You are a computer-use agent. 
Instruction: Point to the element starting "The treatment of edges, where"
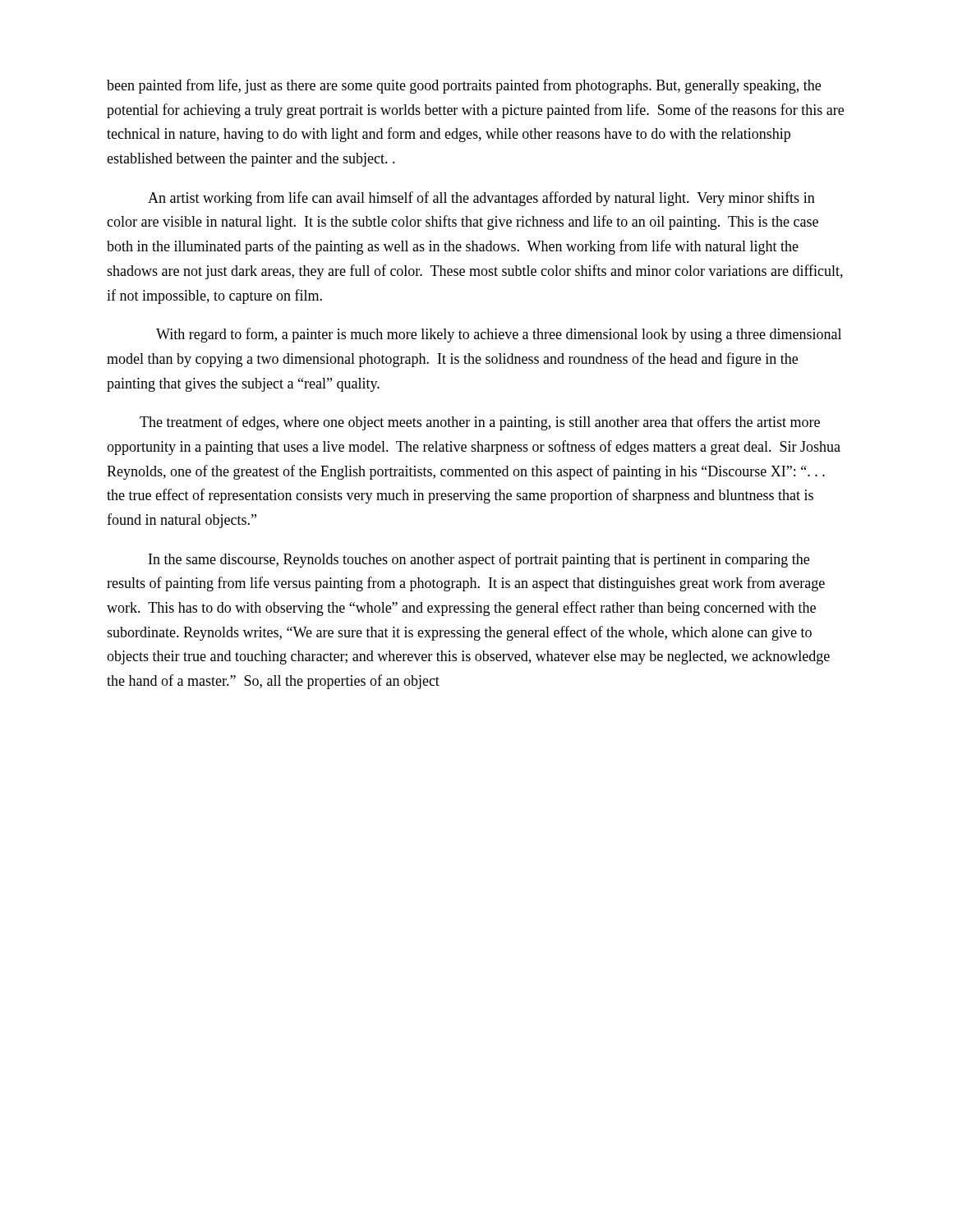476,472
